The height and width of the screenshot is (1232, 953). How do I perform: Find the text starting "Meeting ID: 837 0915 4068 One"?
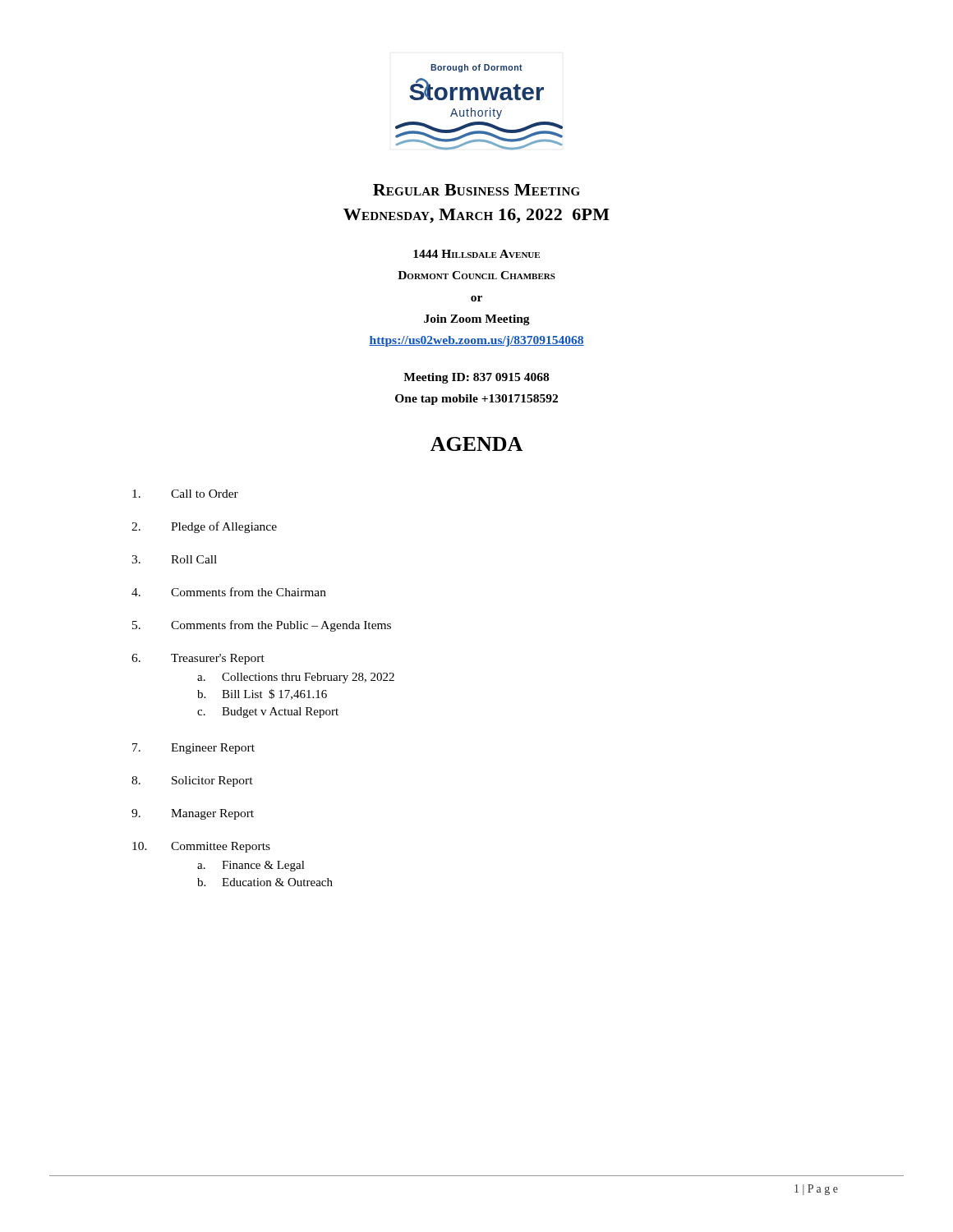point(476,387)
